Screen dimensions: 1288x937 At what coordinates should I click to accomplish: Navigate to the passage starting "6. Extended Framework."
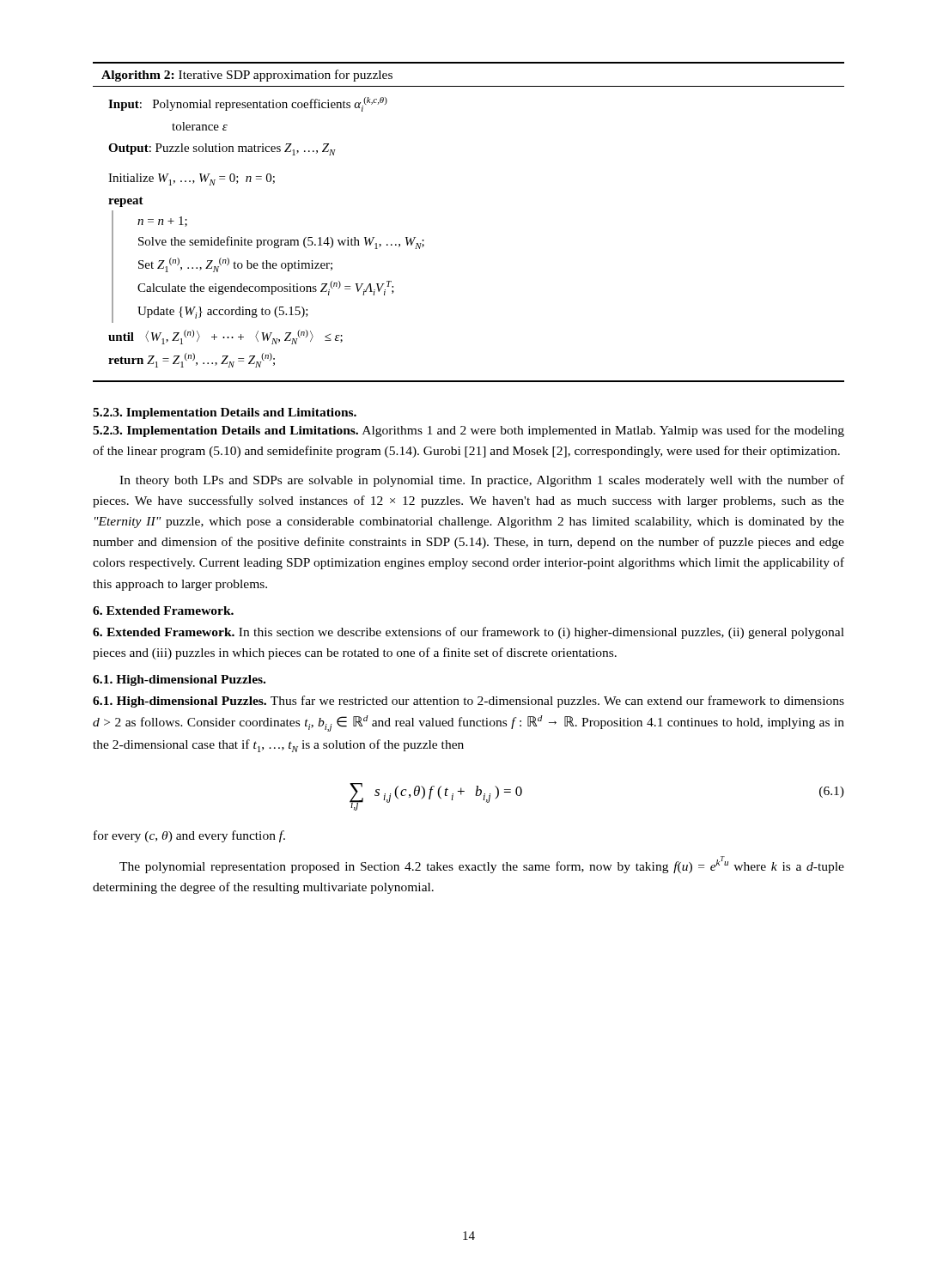pyautogui.click(x=163, y=610)
